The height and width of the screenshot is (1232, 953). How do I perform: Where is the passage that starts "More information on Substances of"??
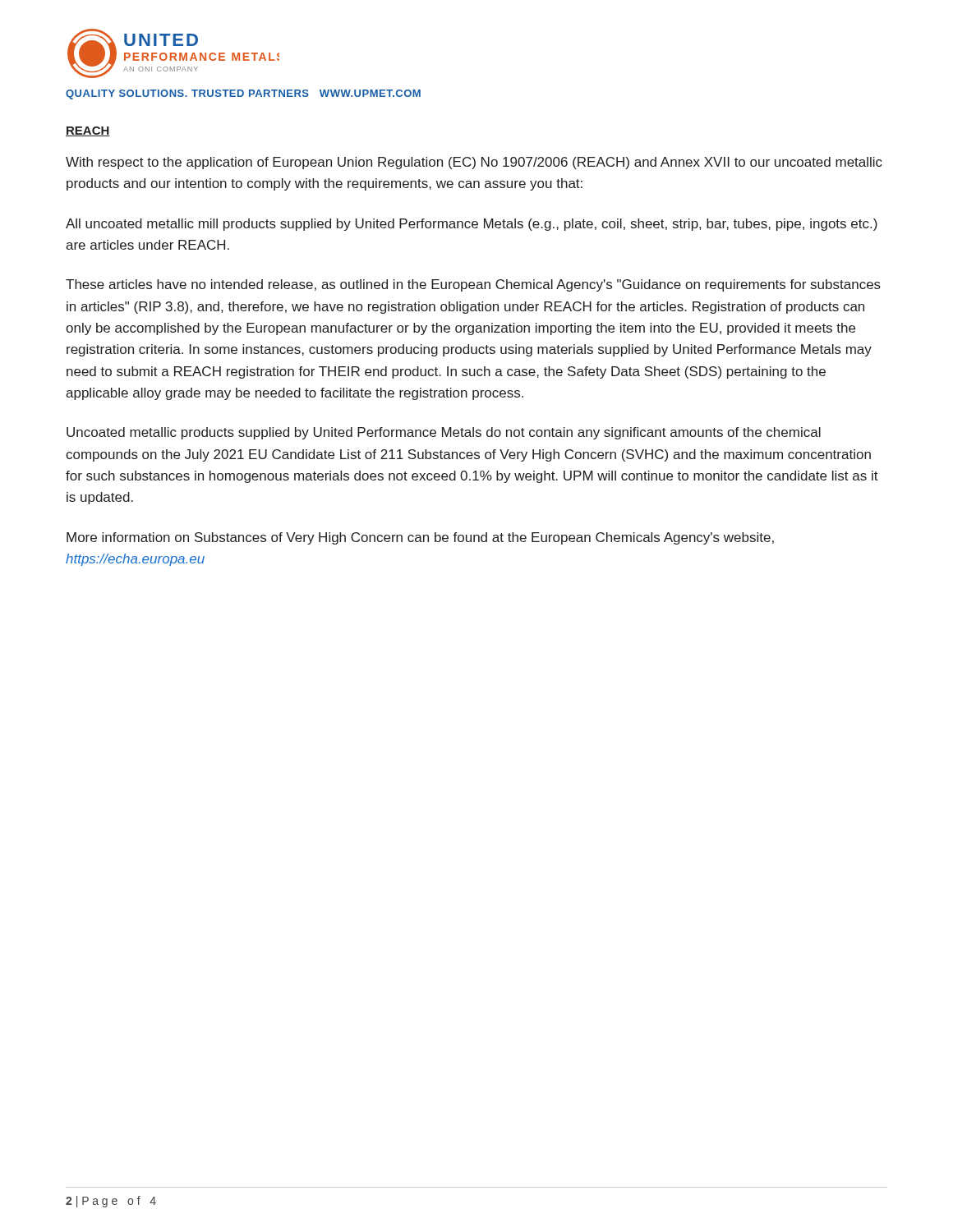[x=420, y=548]
